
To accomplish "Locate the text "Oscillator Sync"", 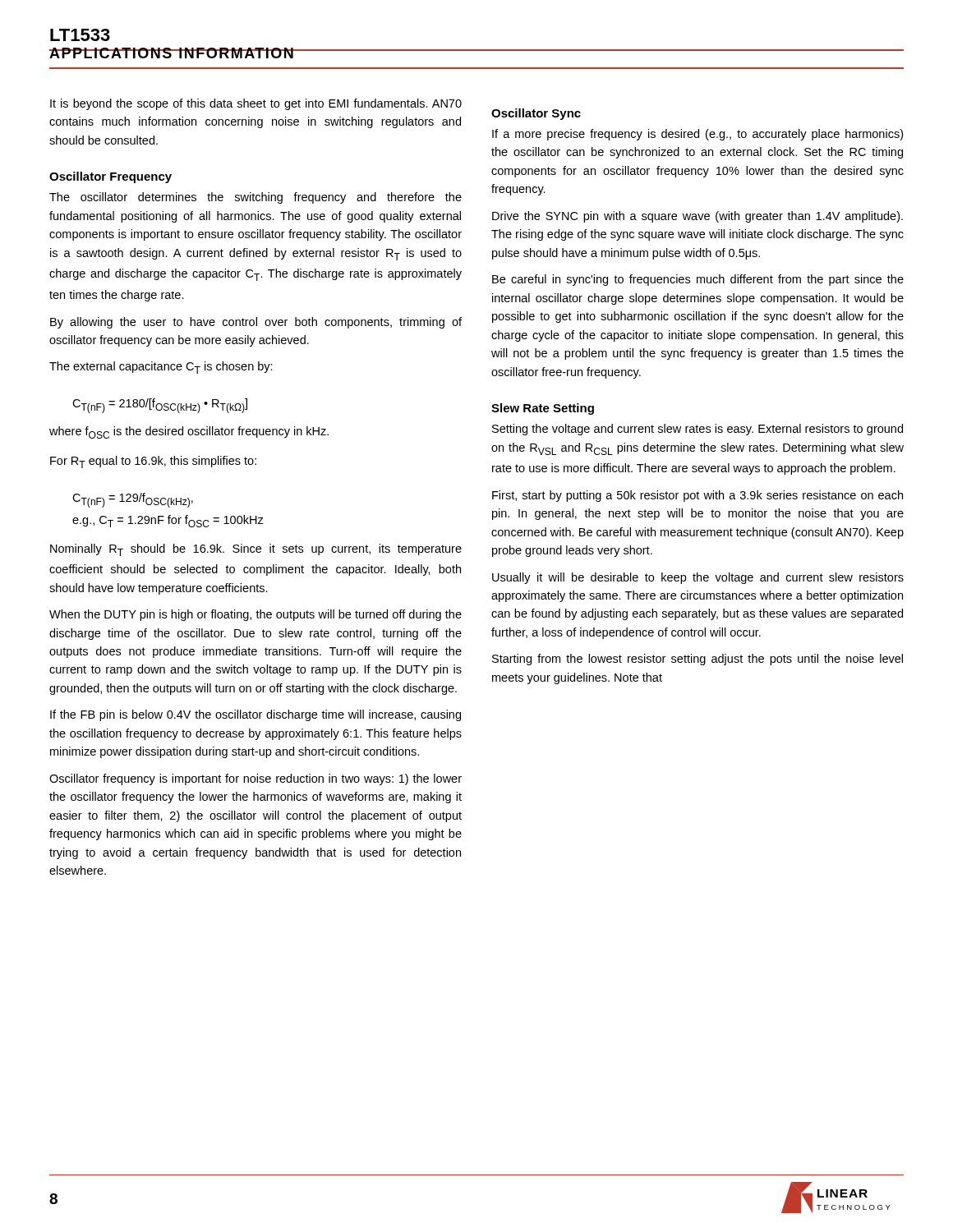I will [536, 113].
